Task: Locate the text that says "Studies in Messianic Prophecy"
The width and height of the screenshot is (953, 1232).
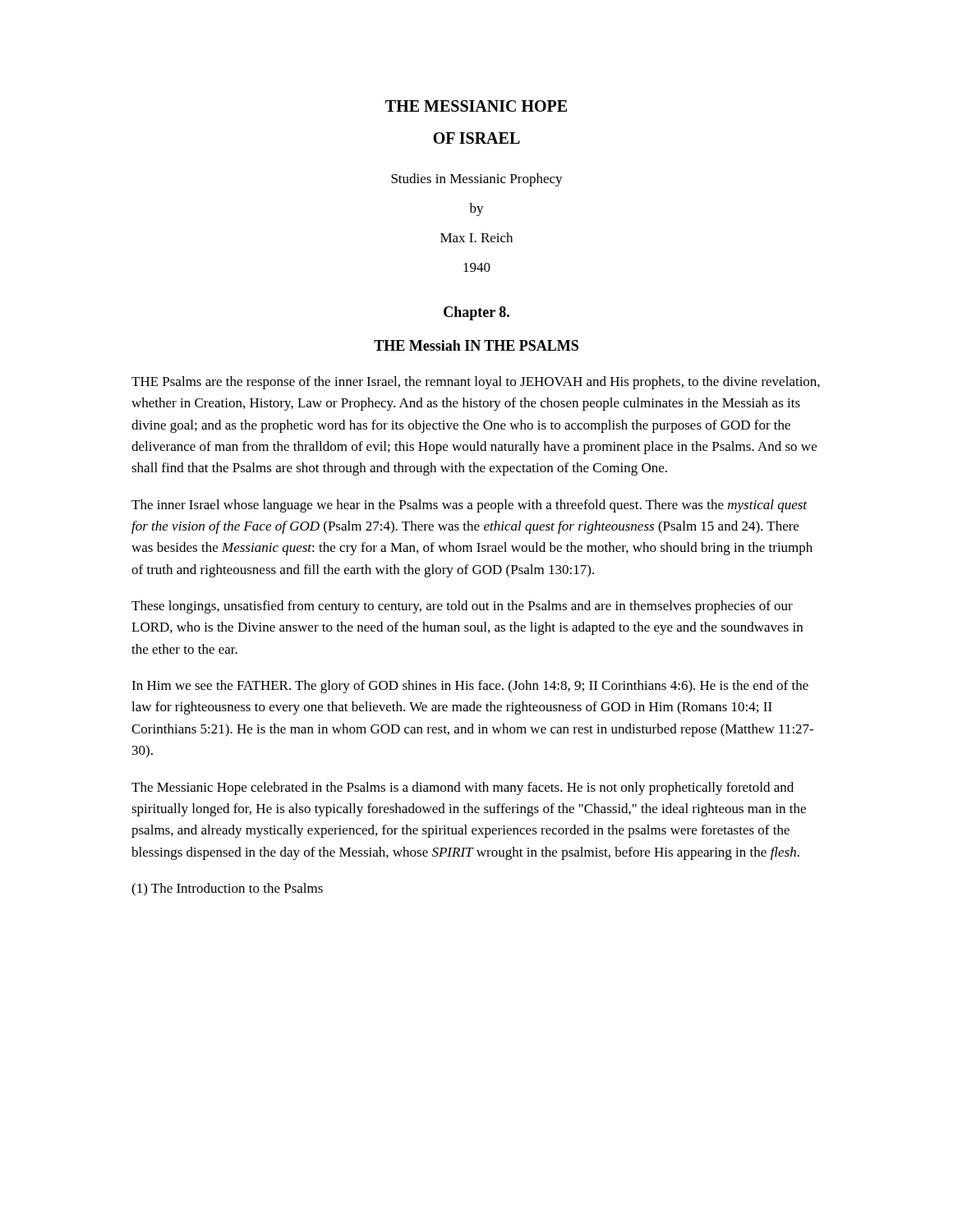Action: coord(476,179)
